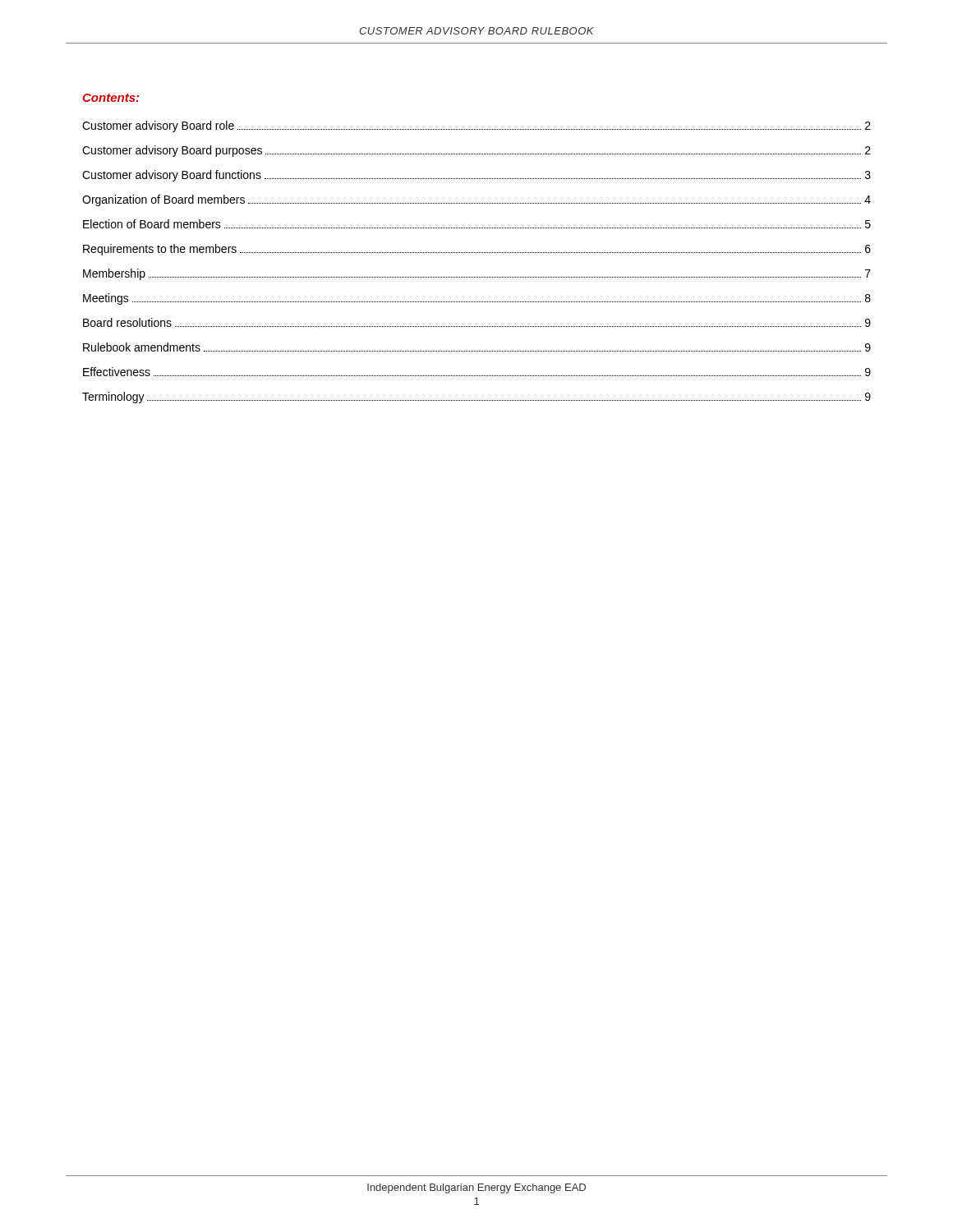Click on the element starting "Election of Board members 5"

click(476, 224)
